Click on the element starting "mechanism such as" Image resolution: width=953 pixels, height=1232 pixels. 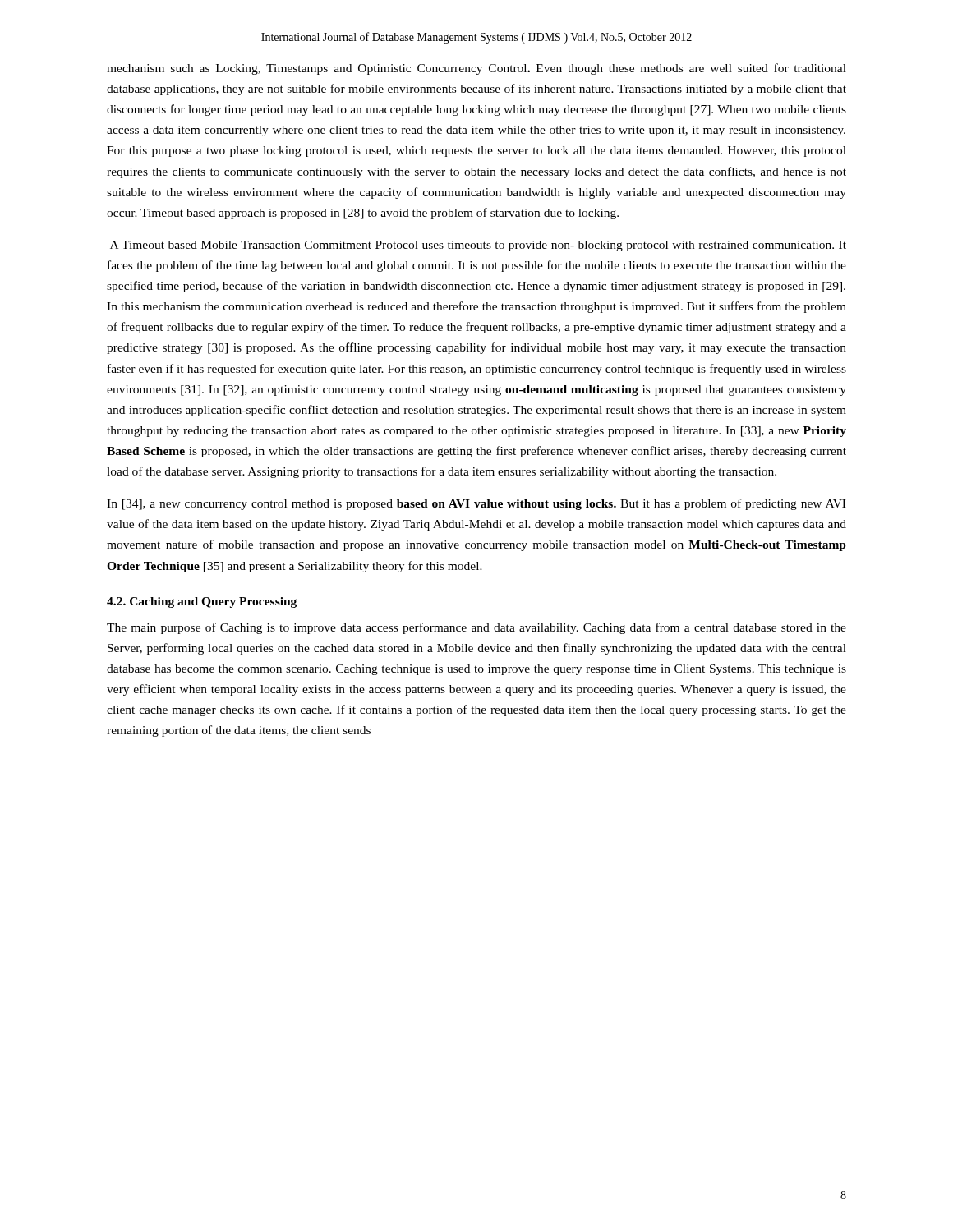tap(476, 140)
